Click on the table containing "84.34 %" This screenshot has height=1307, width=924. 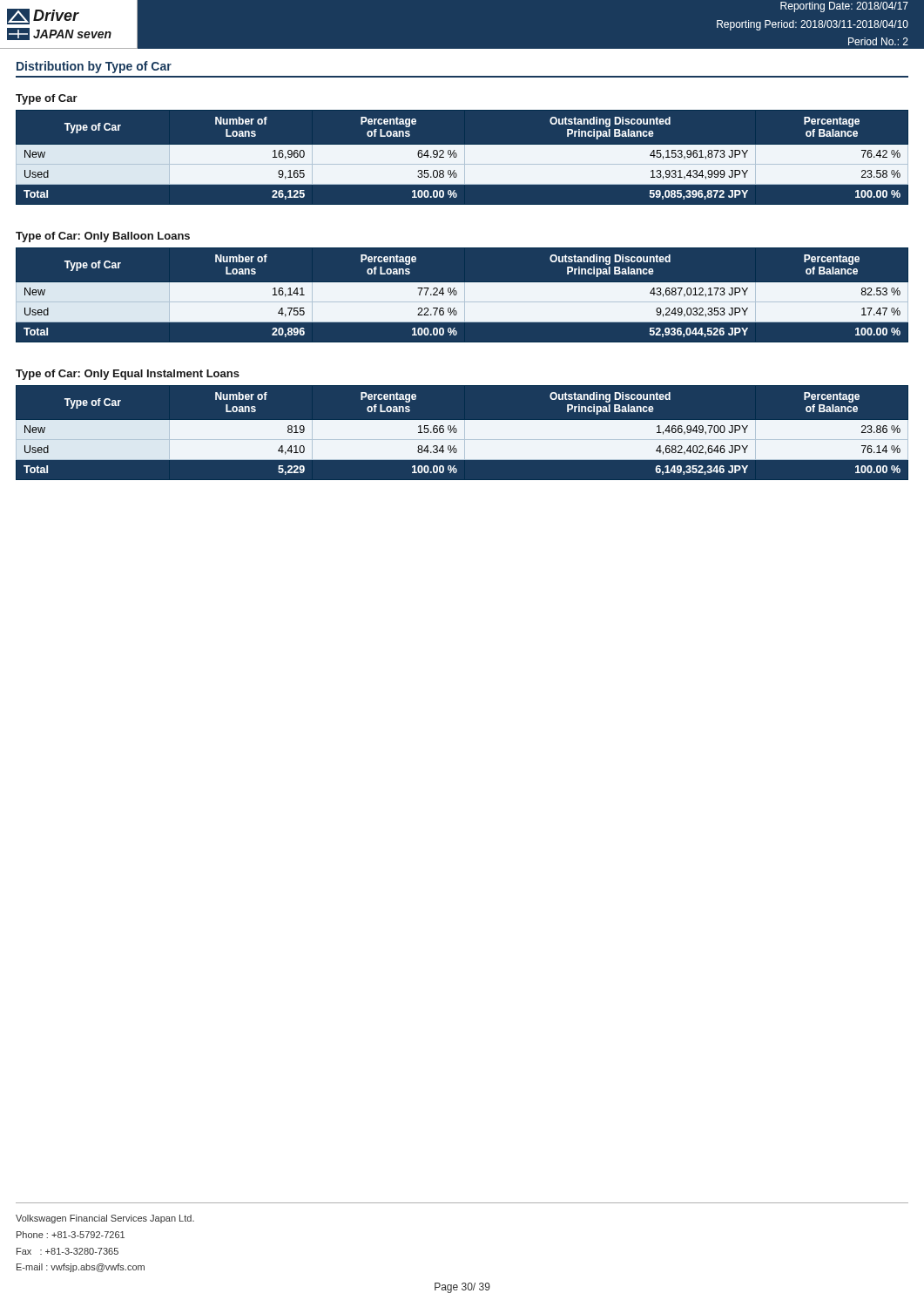click(x=462, y=433)
